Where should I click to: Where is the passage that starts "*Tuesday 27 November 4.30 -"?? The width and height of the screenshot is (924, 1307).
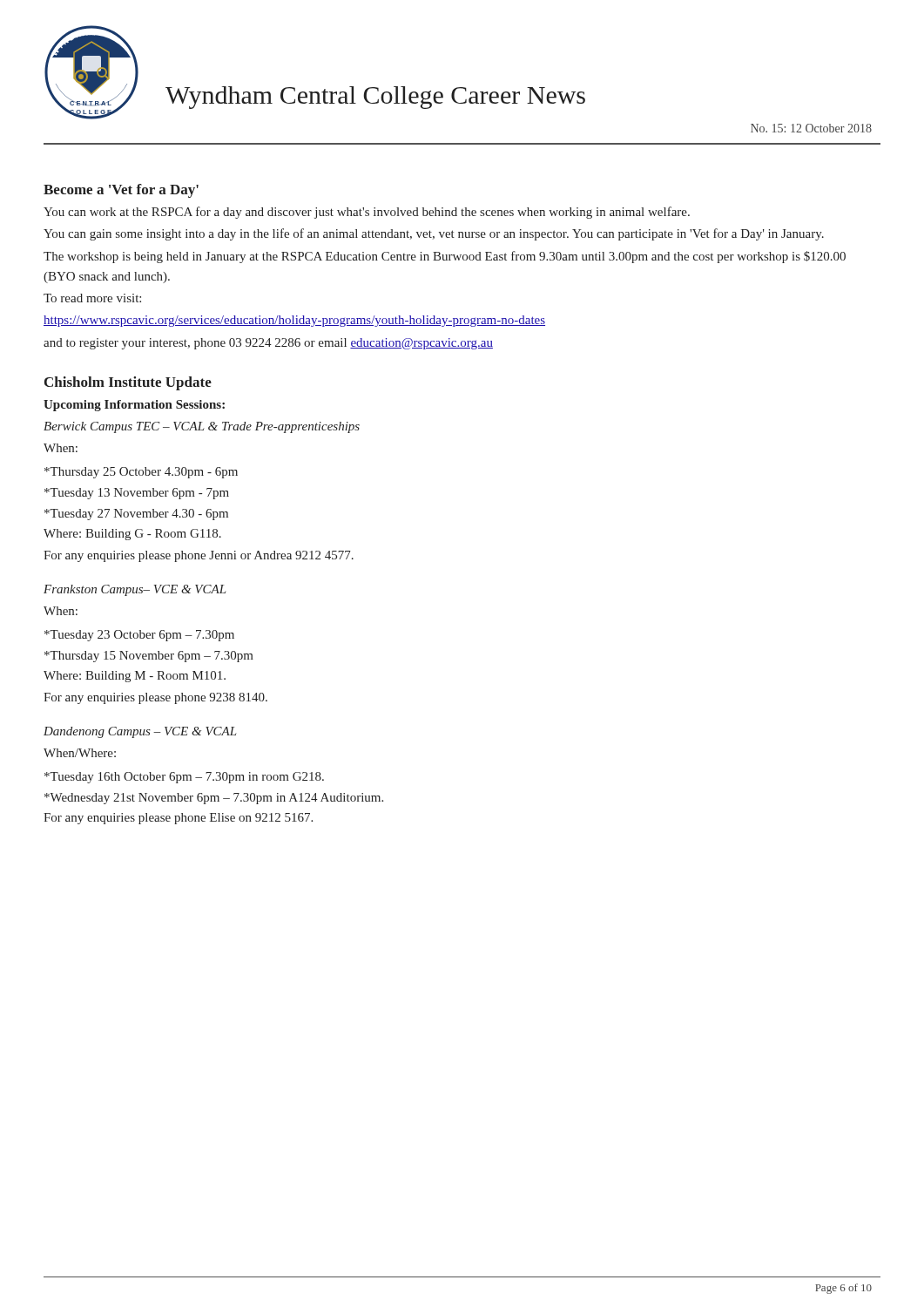click(136, 513)
